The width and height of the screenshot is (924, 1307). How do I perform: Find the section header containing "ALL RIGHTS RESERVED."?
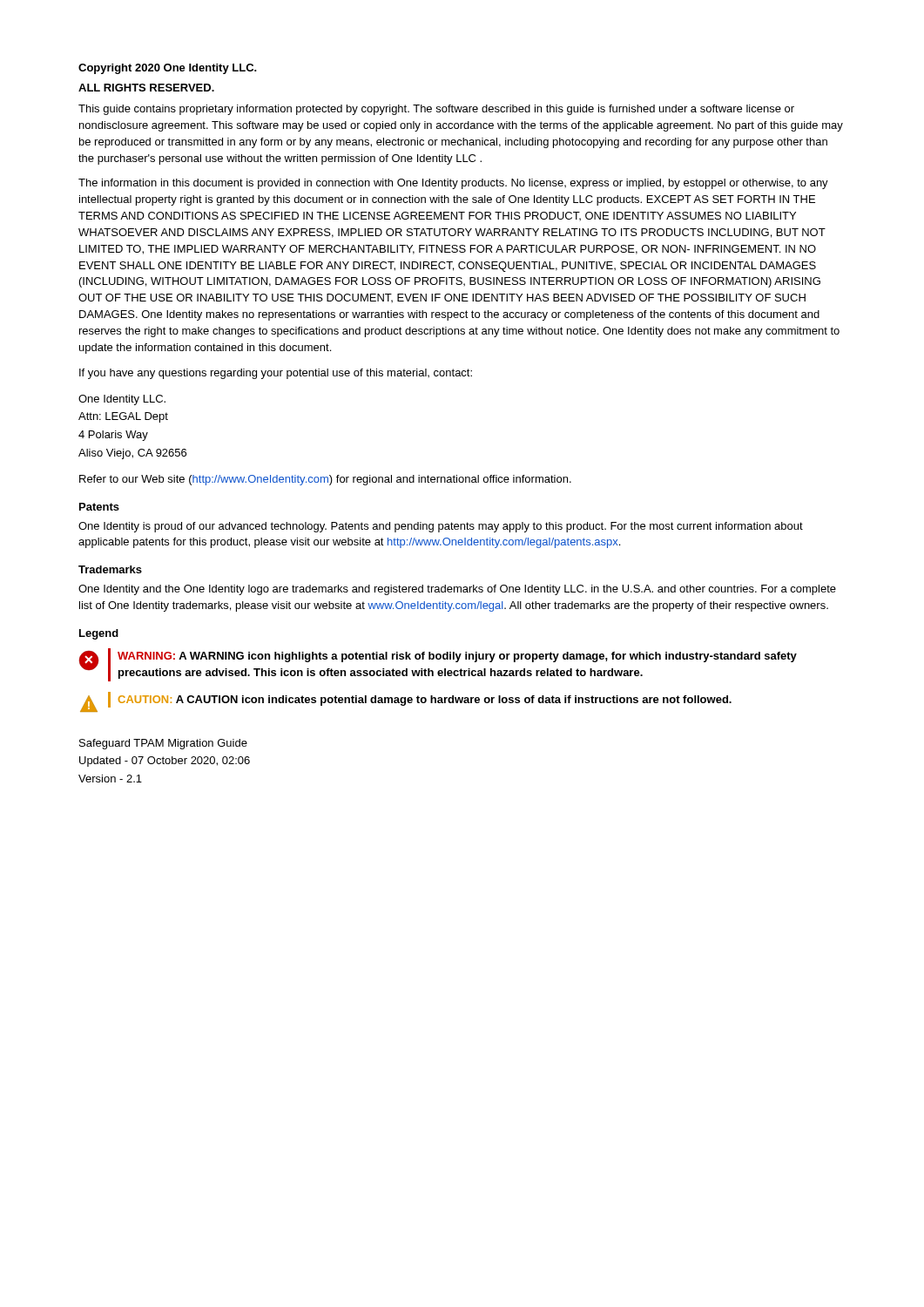[x=146, y=88]
